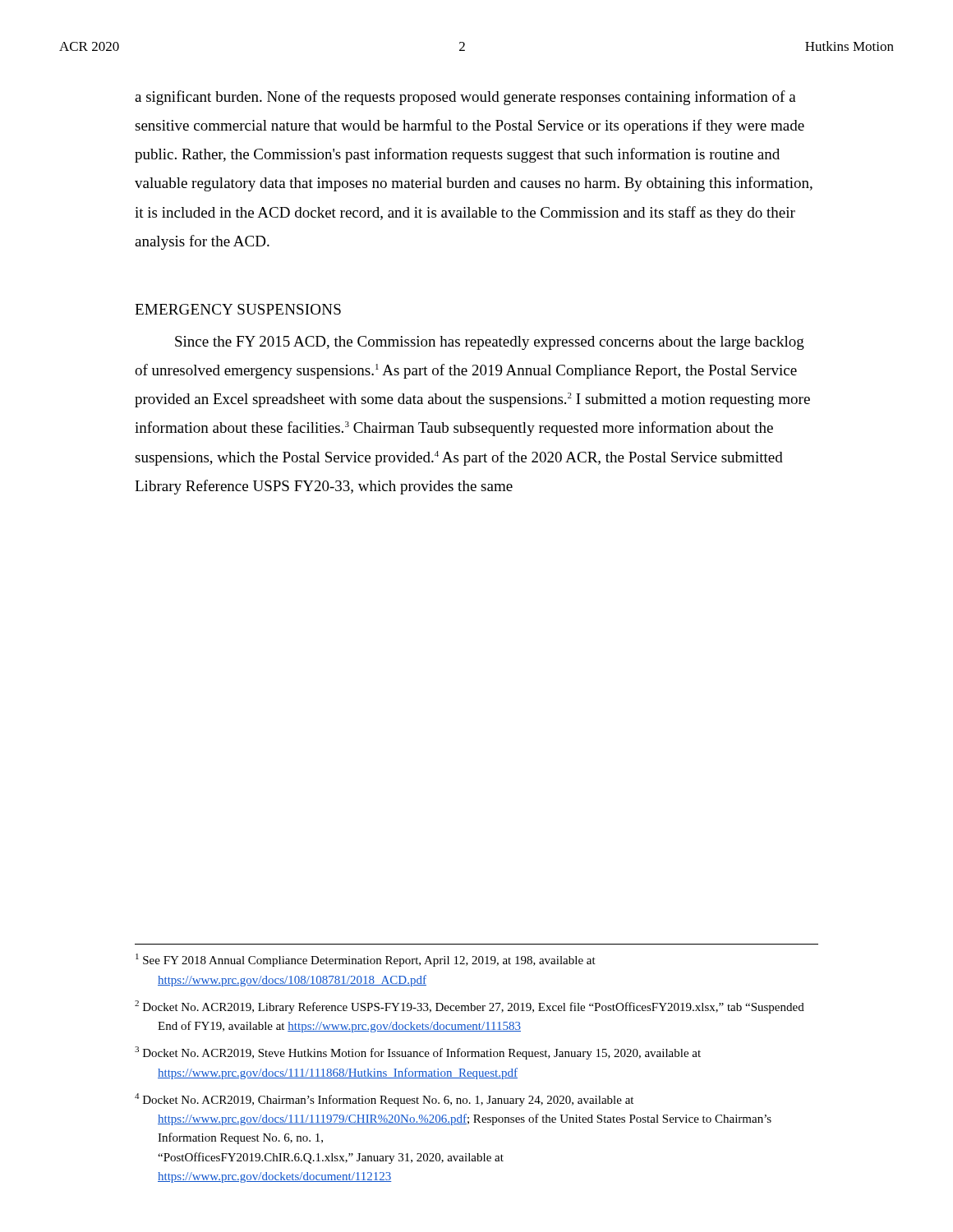Screen dimensions: 1232x953
Task: Click the section header
Action: (x=238, y=309)
